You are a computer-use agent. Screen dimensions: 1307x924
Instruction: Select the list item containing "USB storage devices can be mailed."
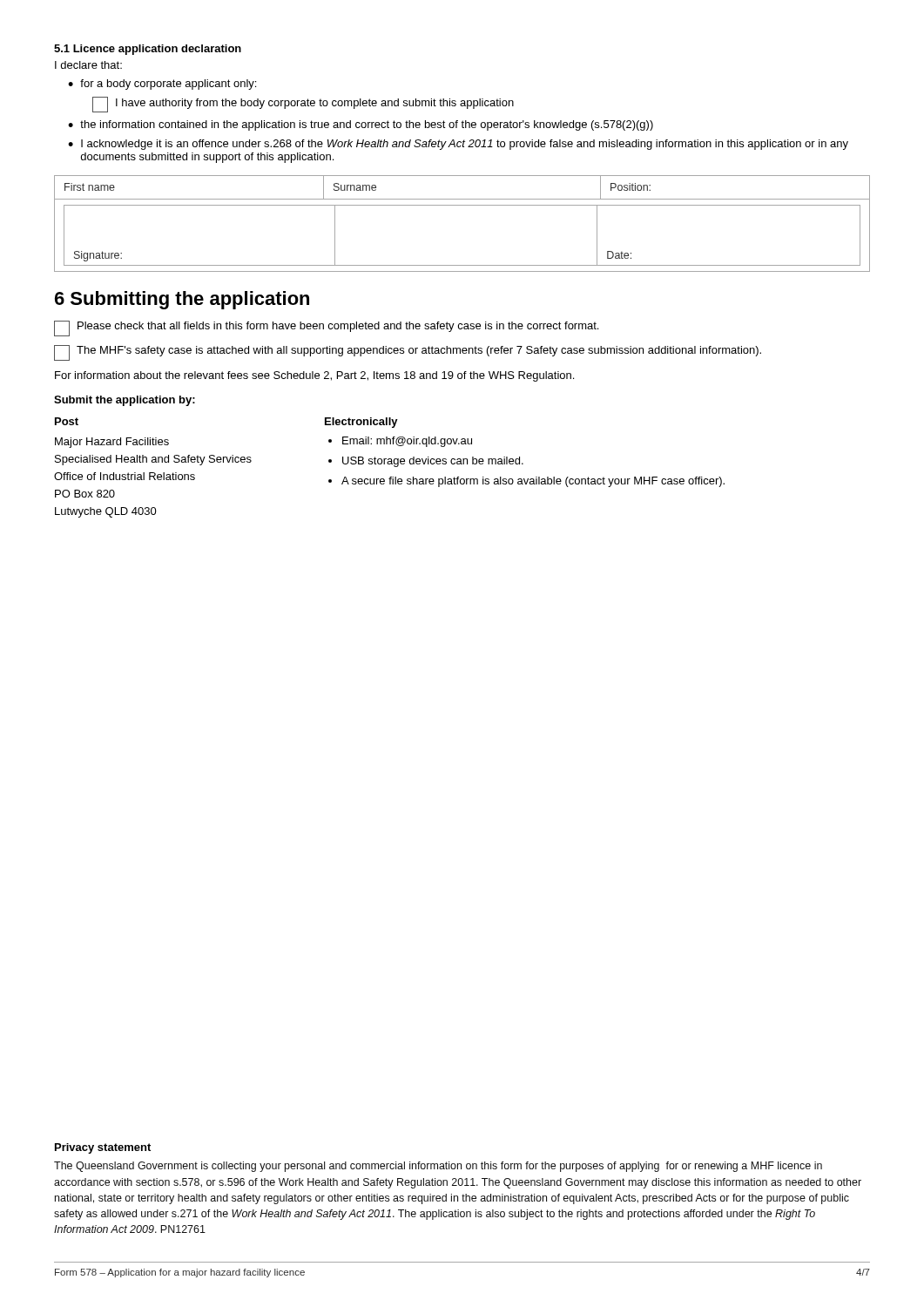(433, 461)
